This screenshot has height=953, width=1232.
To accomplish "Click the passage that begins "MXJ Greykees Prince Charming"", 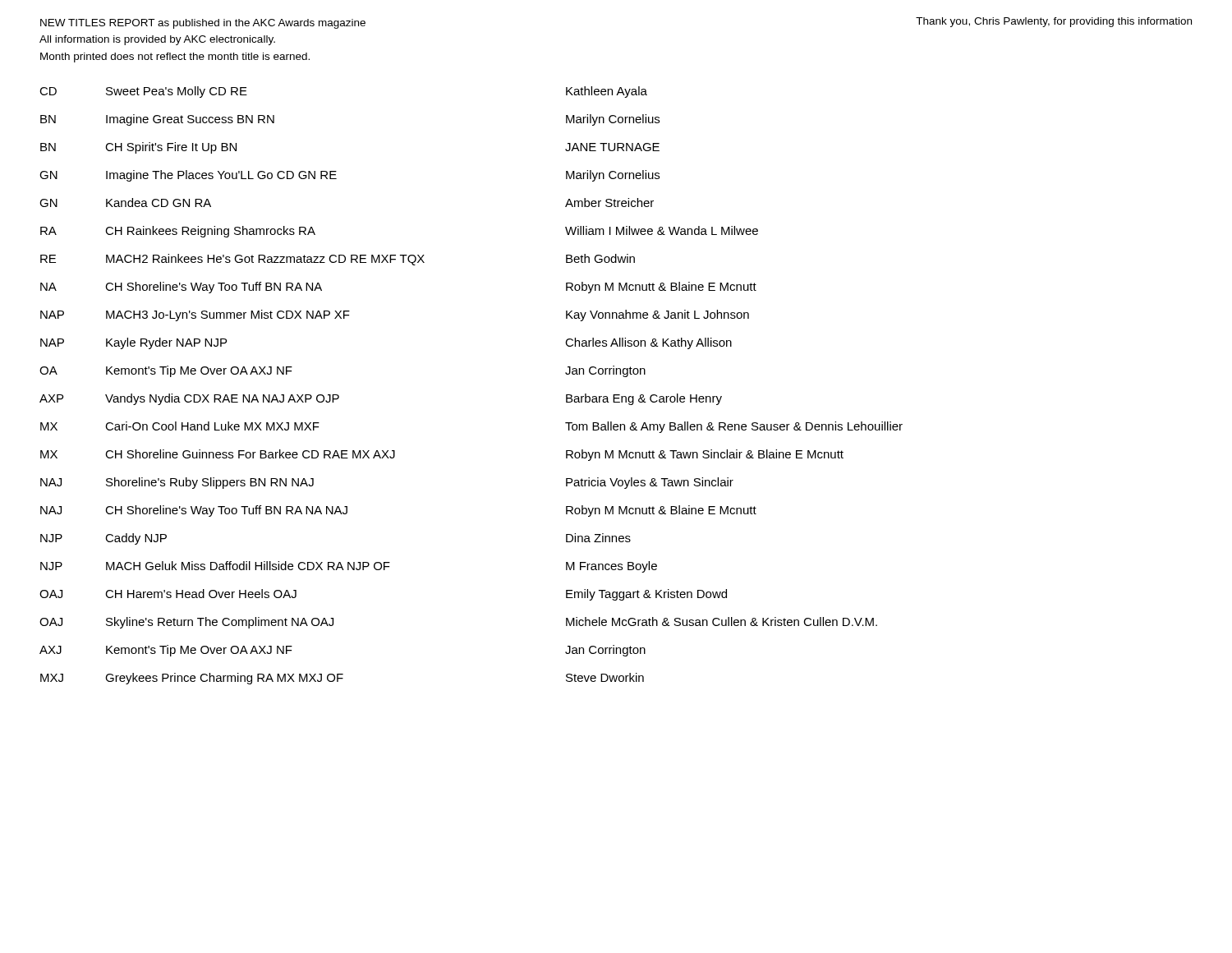I will pos(342,677).
